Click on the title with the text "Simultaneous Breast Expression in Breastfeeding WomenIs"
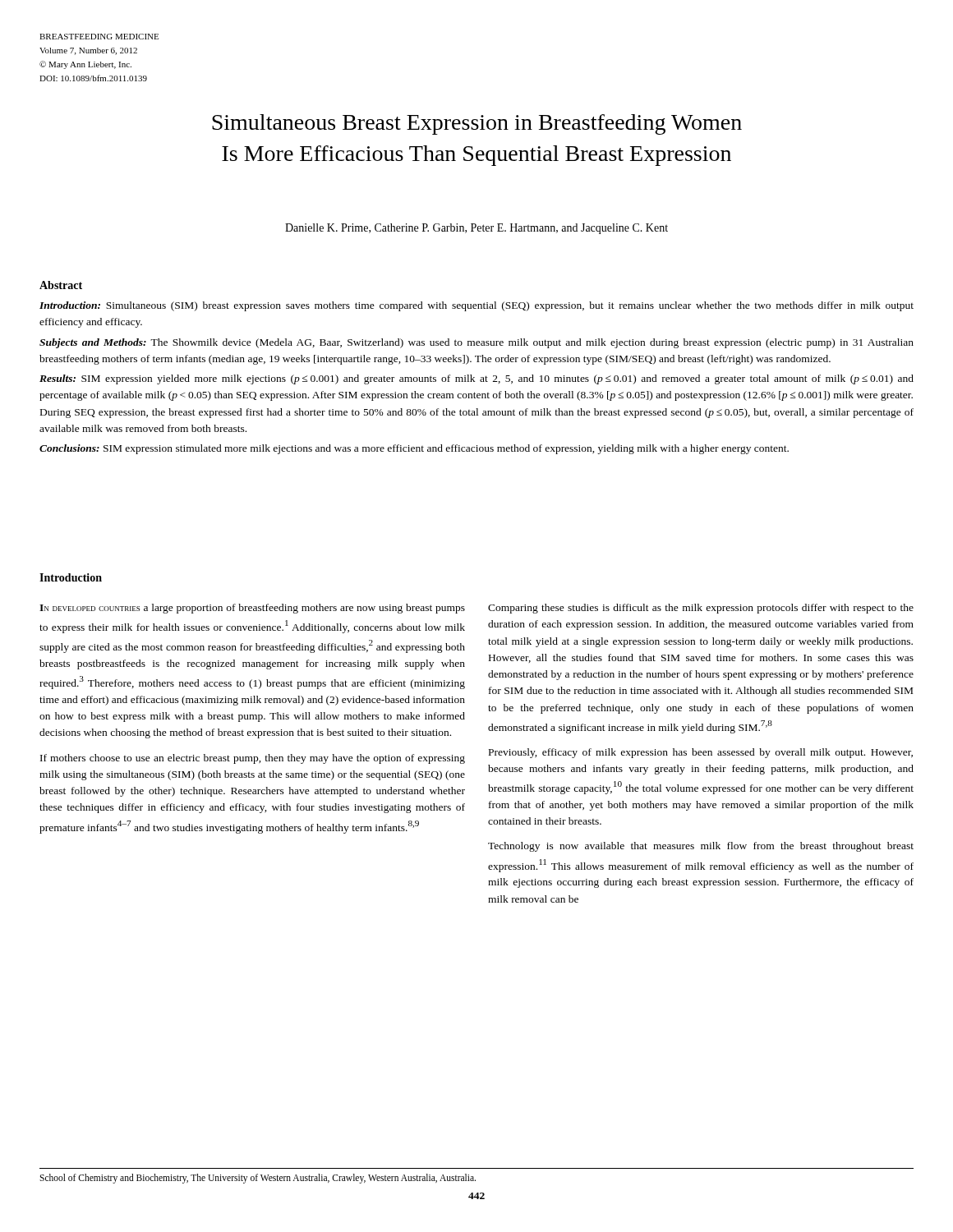 coord(476,138)
